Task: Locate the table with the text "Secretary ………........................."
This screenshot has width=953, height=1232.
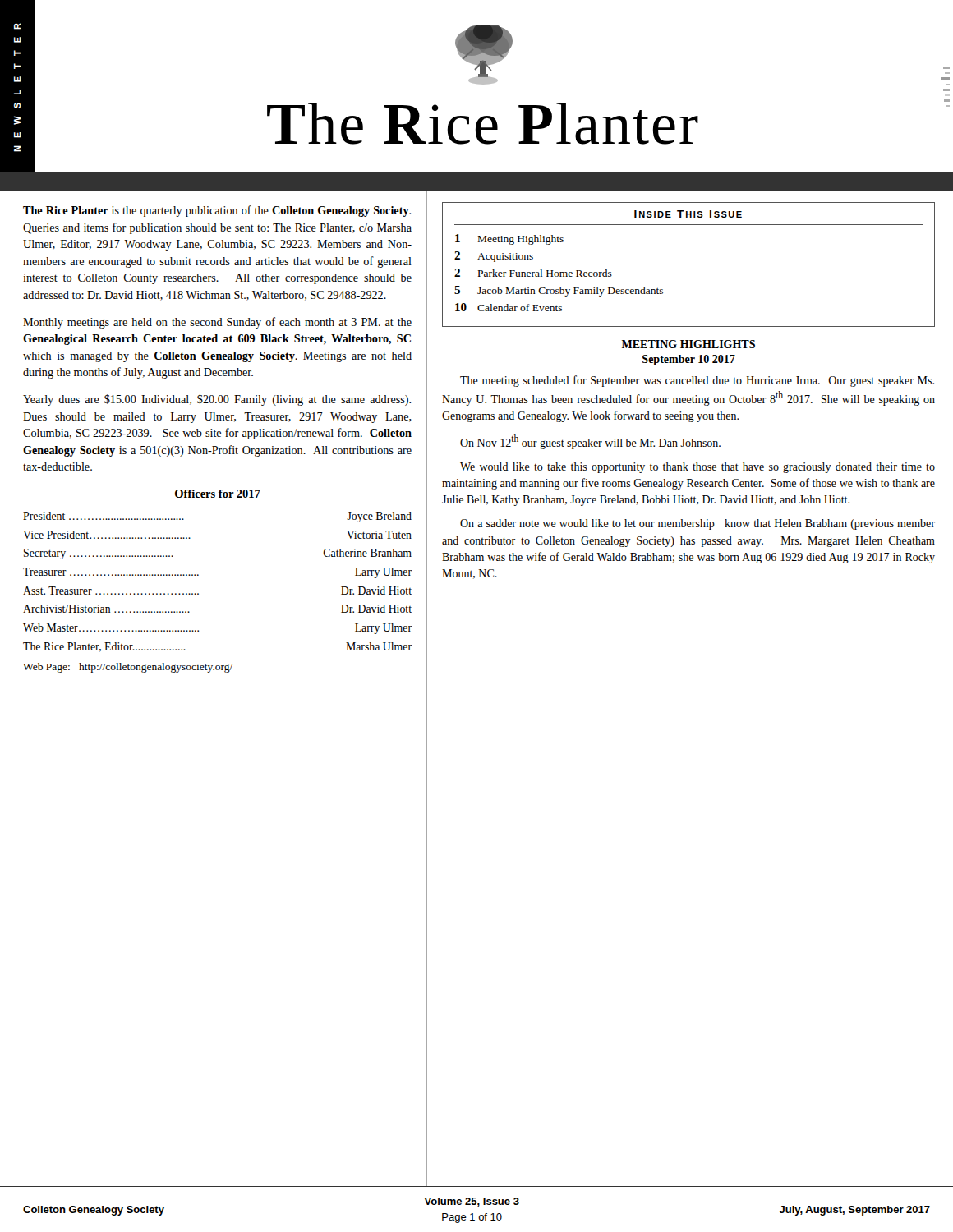Action: [217, 592]
